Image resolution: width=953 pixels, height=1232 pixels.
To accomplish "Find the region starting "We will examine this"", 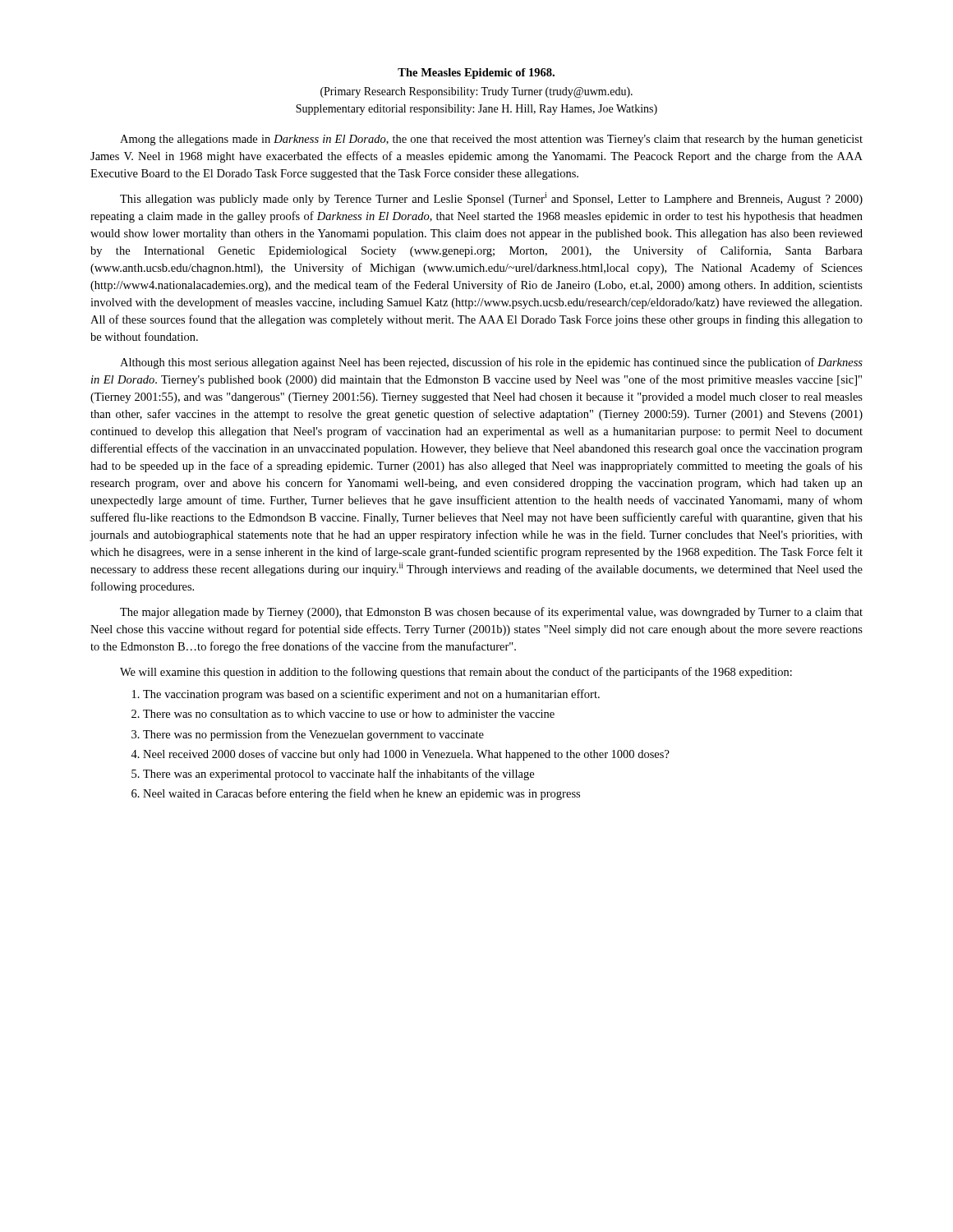I will 476,673.
